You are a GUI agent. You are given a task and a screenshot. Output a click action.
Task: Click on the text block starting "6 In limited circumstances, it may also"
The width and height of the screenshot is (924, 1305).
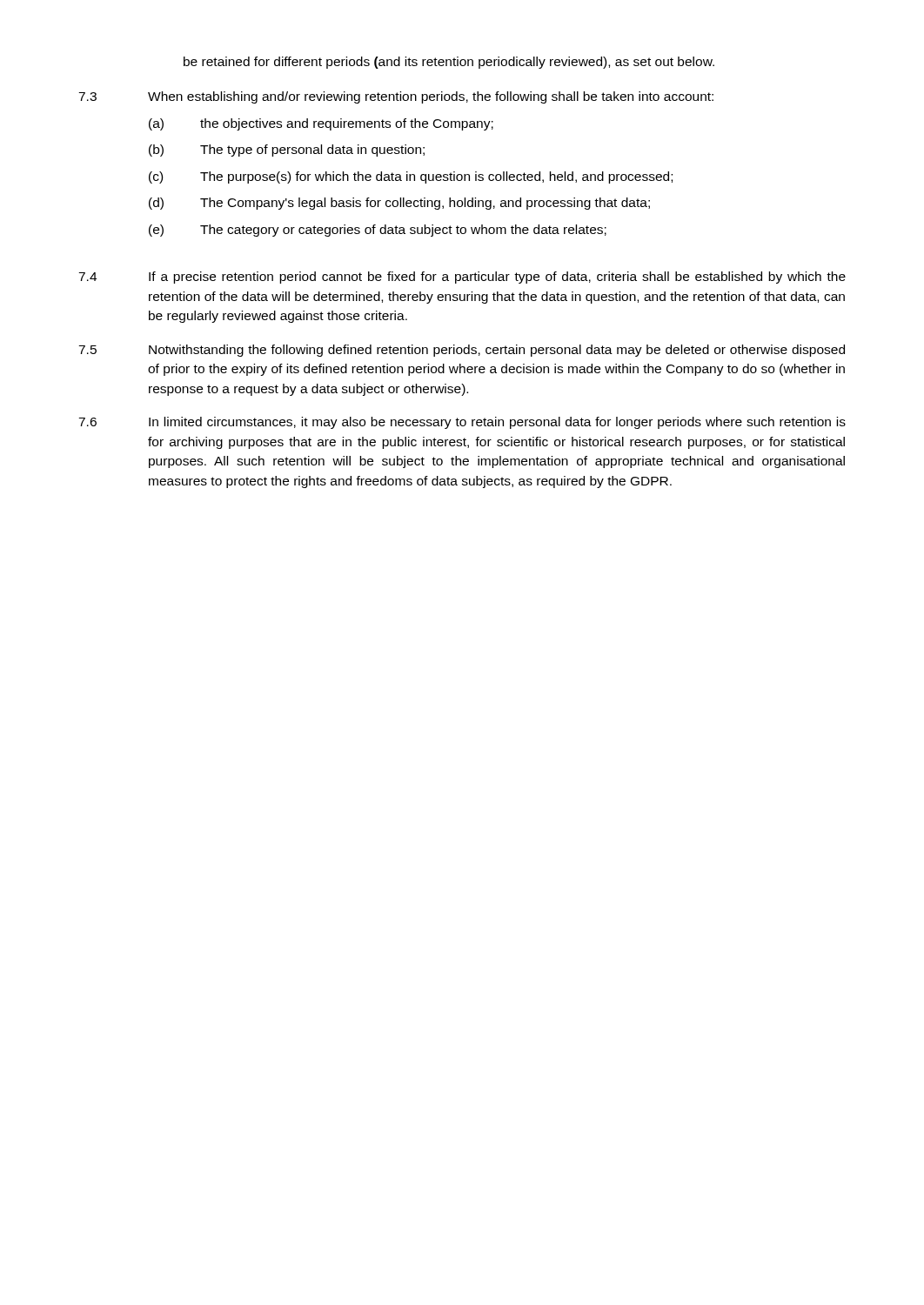pos(462,452)
